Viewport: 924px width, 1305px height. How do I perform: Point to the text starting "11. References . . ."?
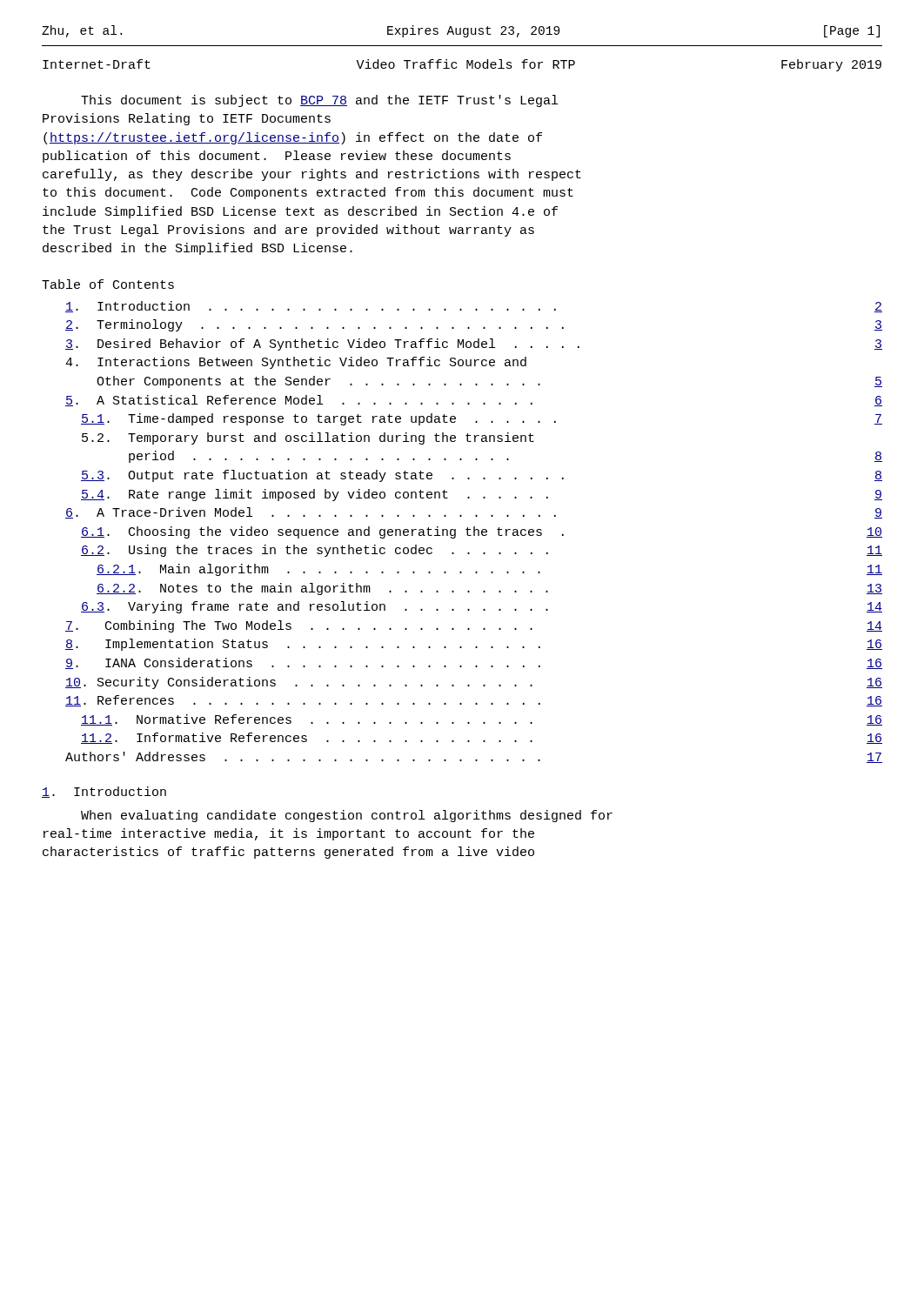coord(462,702)
